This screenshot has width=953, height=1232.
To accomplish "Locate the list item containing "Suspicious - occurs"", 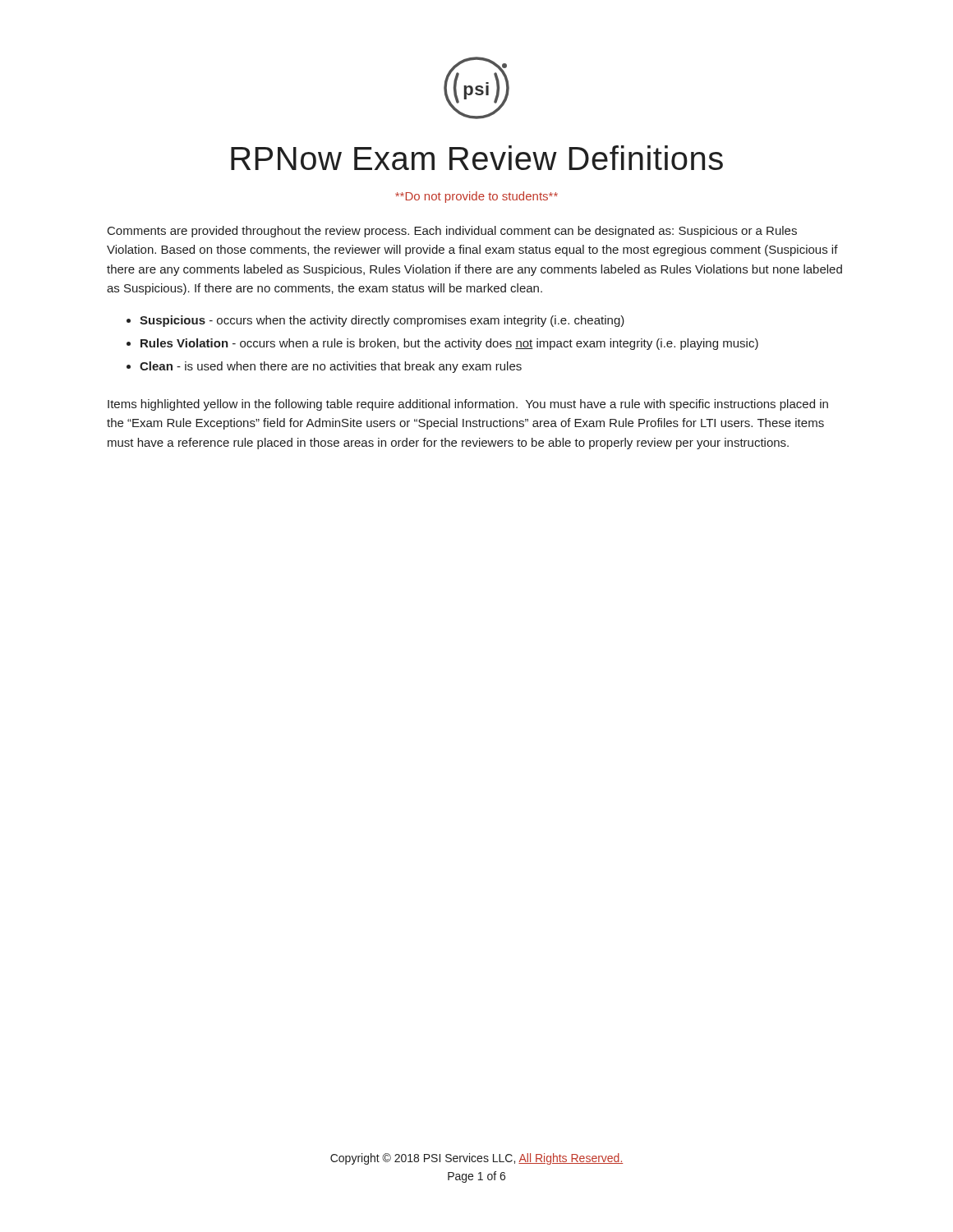I will pyautogui.click(x=382, y=320).
